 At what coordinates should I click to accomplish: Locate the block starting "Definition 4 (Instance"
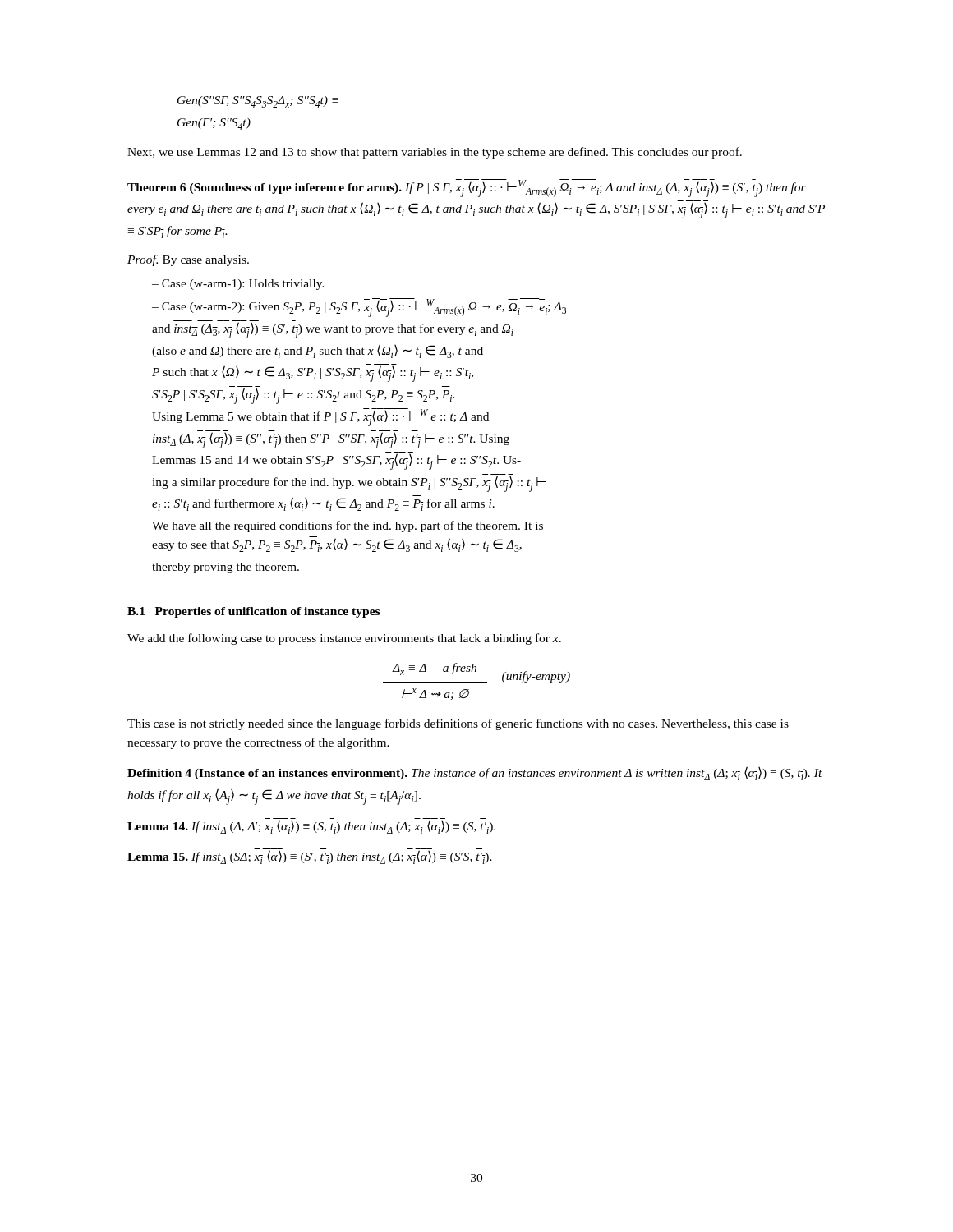(475, 785)
